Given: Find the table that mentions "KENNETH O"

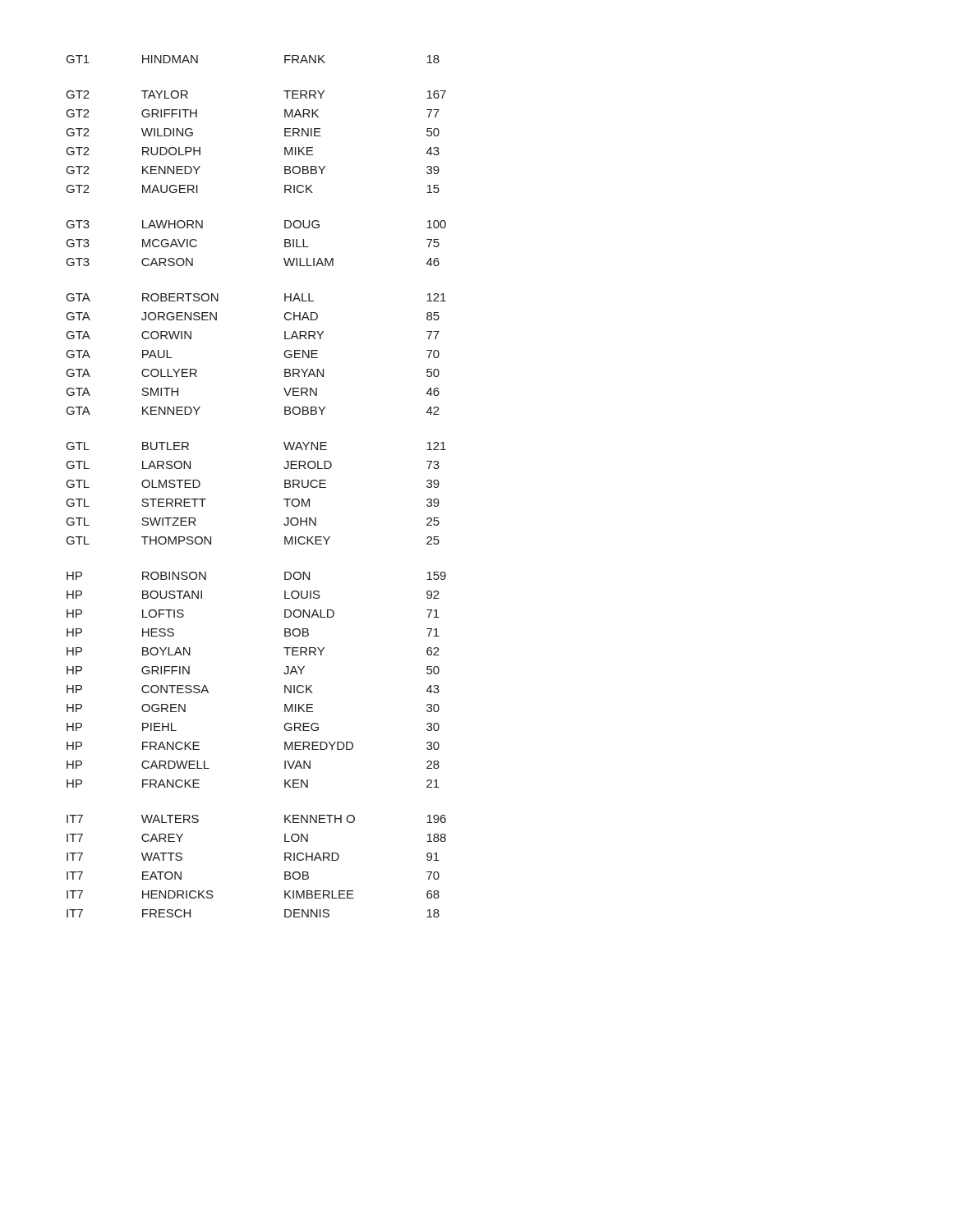Looking at the screenshot, I should tap(509, 486).
